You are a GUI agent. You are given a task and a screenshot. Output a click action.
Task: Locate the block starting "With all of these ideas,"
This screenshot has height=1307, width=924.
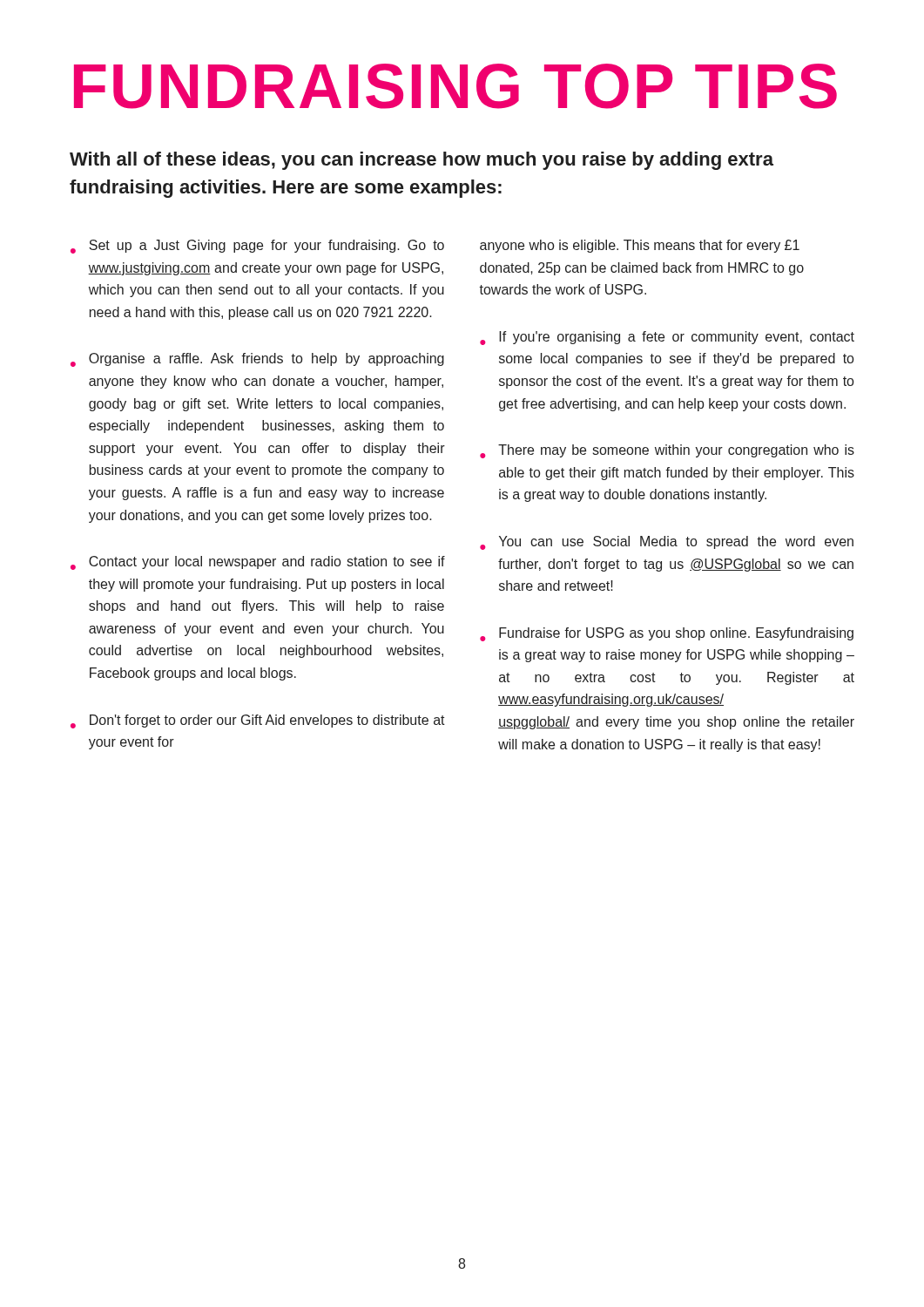(x=421, y=173)
